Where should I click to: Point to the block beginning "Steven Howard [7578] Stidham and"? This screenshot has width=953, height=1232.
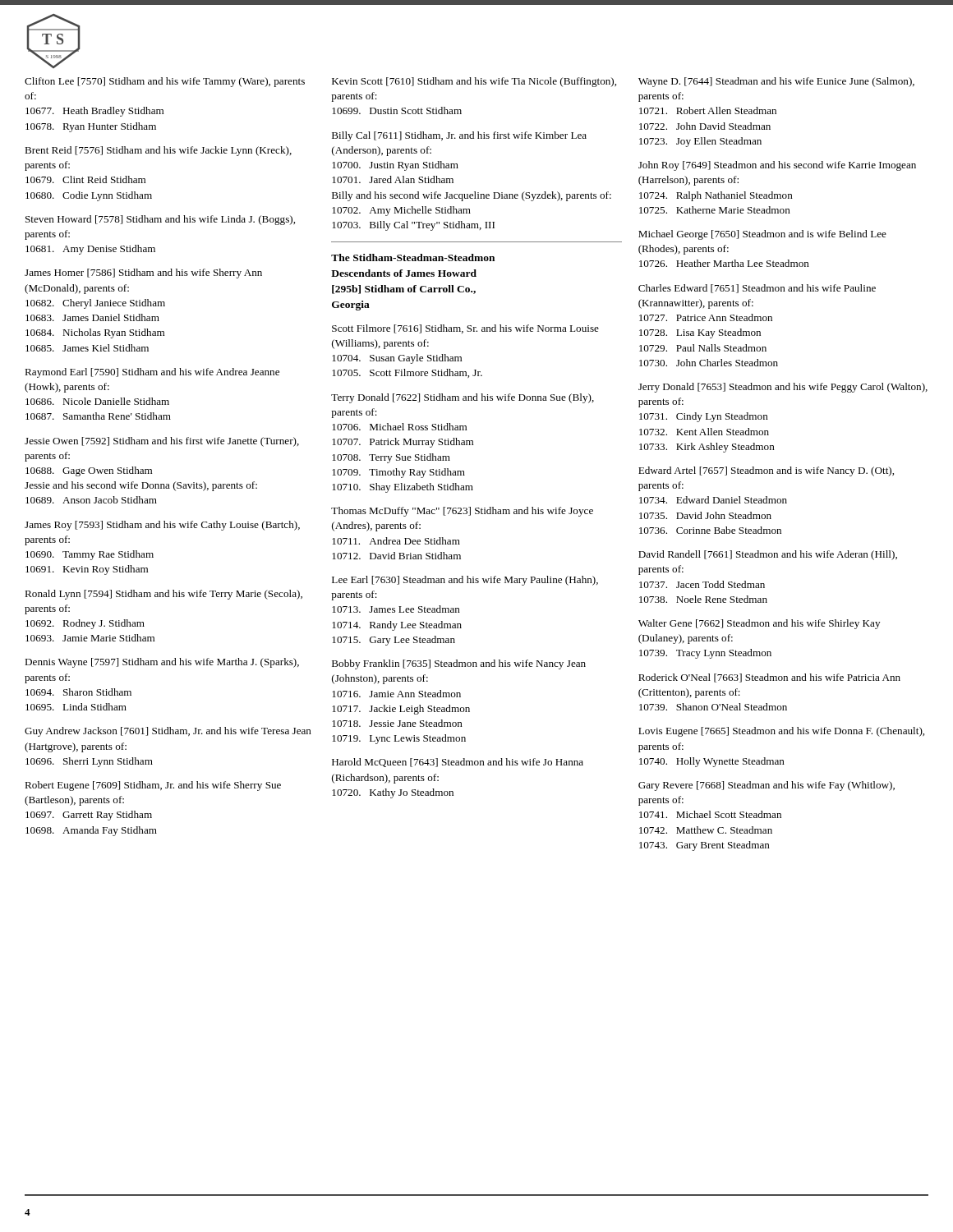[160, 220]
